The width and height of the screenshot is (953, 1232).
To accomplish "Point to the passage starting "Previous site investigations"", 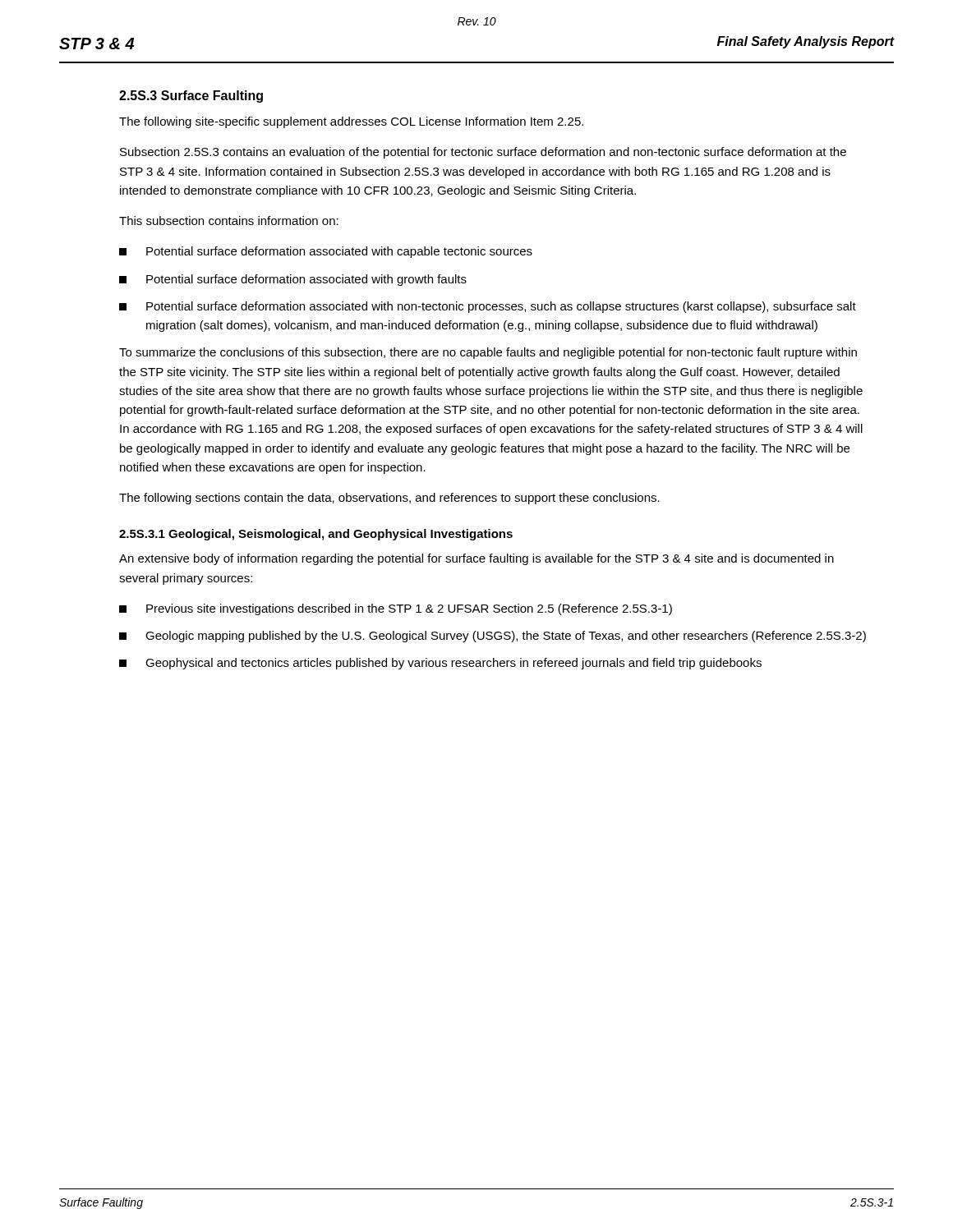I will (495, 608).
